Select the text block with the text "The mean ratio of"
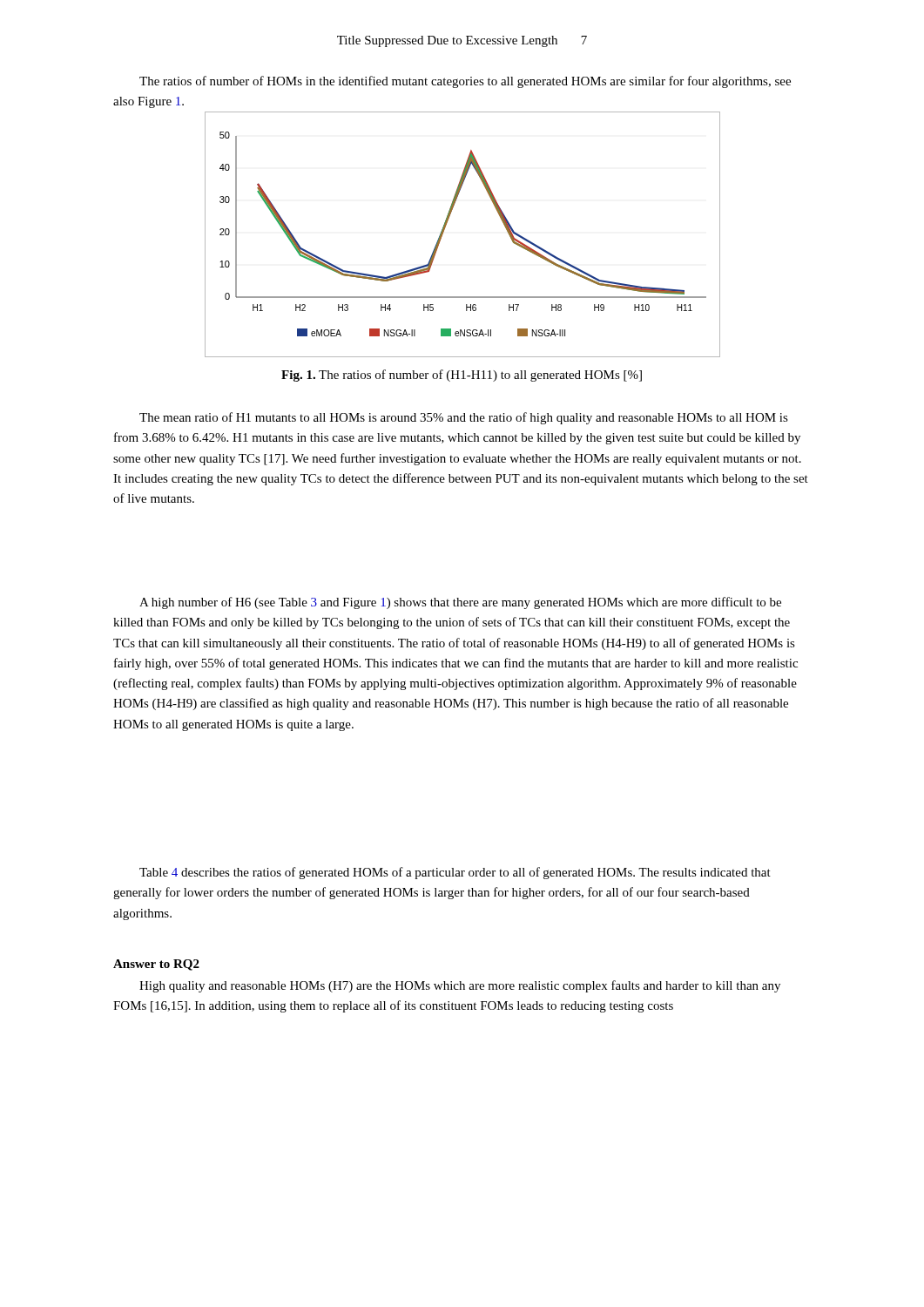The width and height of the screenshot is (924, 1307). pos(461,458)
